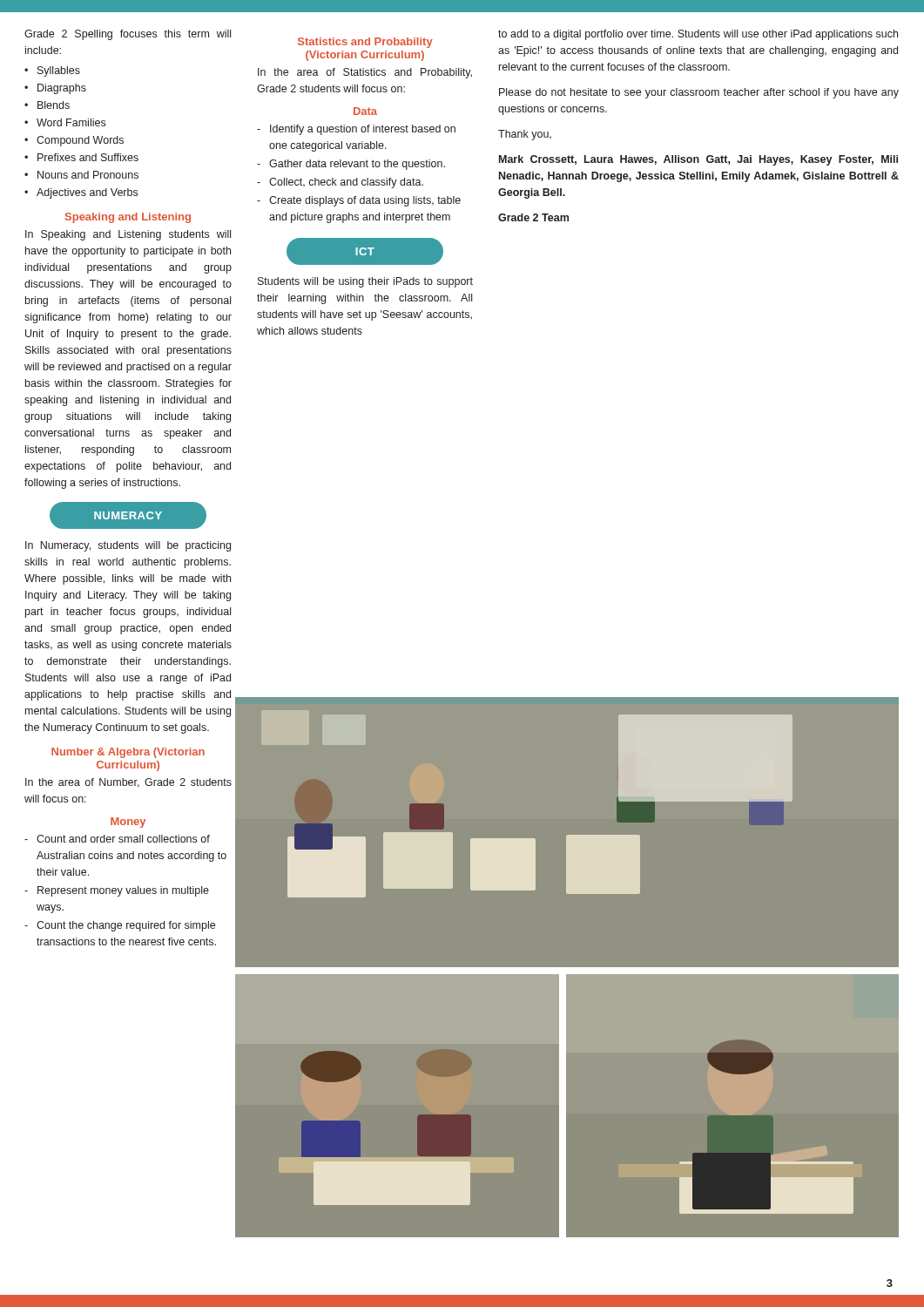Navigate to the block starting "Collect, check and classify data."
The image size is (924, 1307).
point(347,182)
